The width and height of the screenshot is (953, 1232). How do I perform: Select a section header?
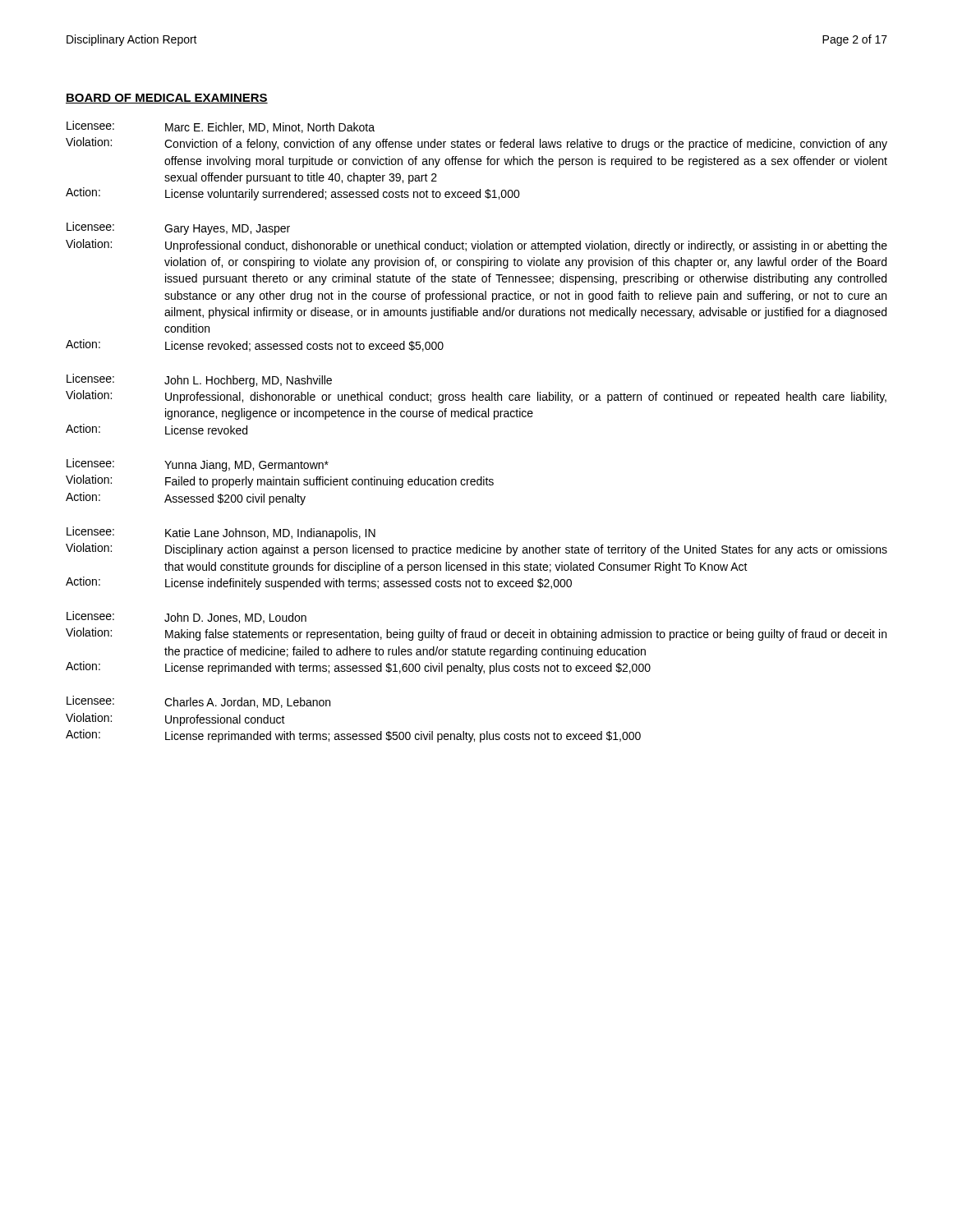(167, 97)
